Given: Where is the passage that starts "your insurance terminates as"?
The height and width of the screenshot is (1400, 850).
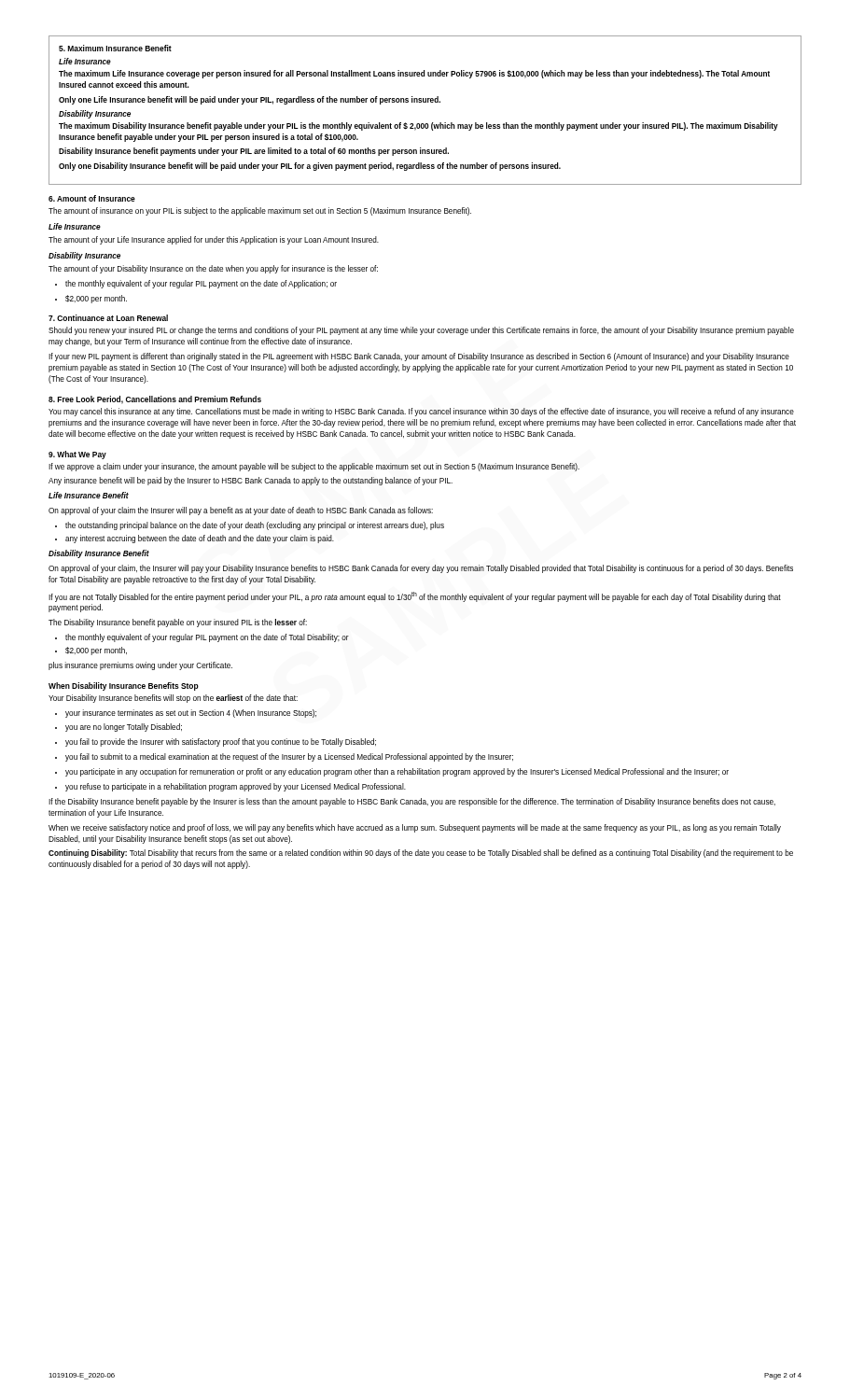Looking at the screenshot, I should point(186,714).
